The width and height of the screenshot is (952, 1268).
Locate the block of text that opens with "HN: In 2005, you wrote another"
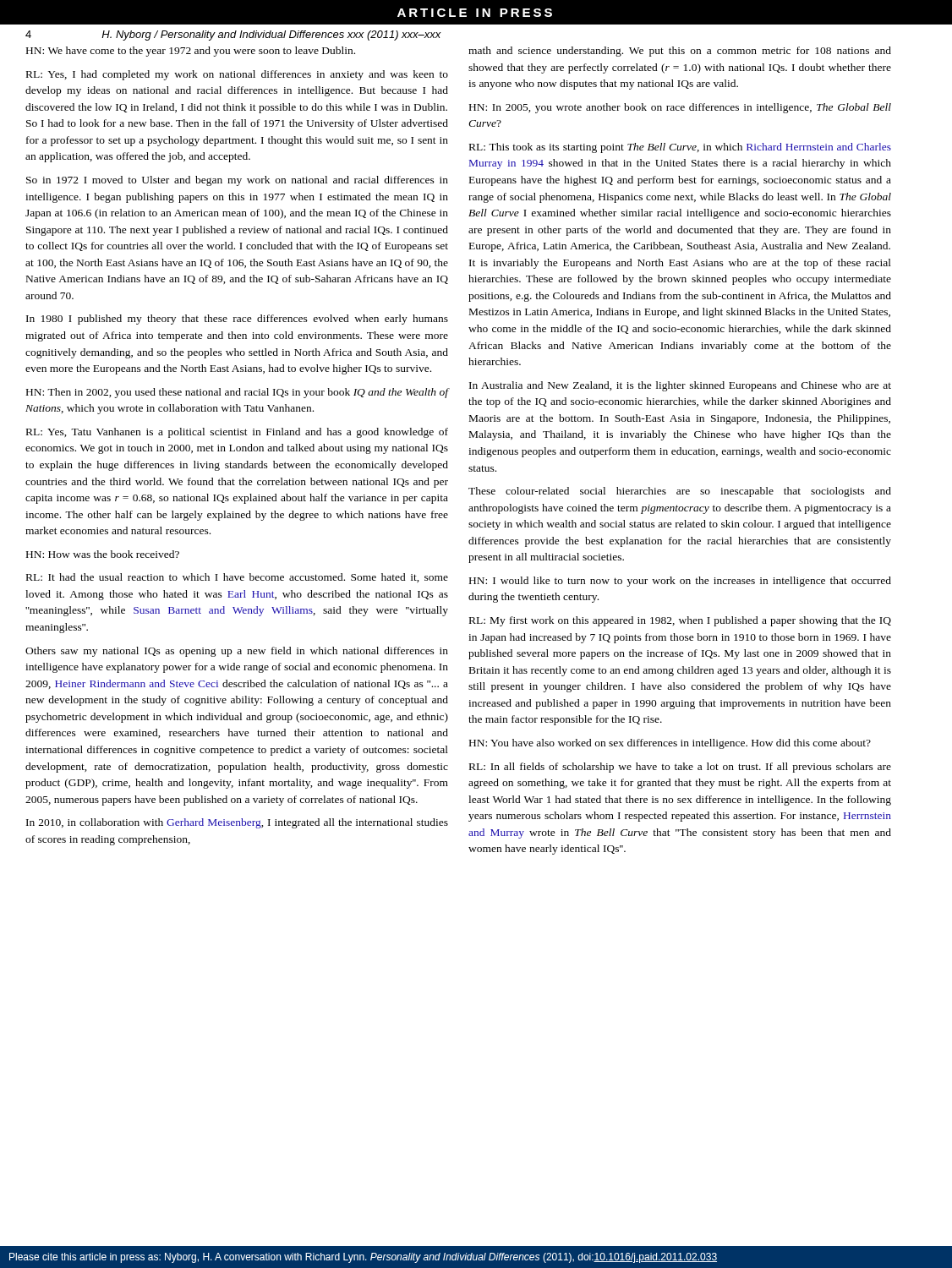click(x=680, y=115)
